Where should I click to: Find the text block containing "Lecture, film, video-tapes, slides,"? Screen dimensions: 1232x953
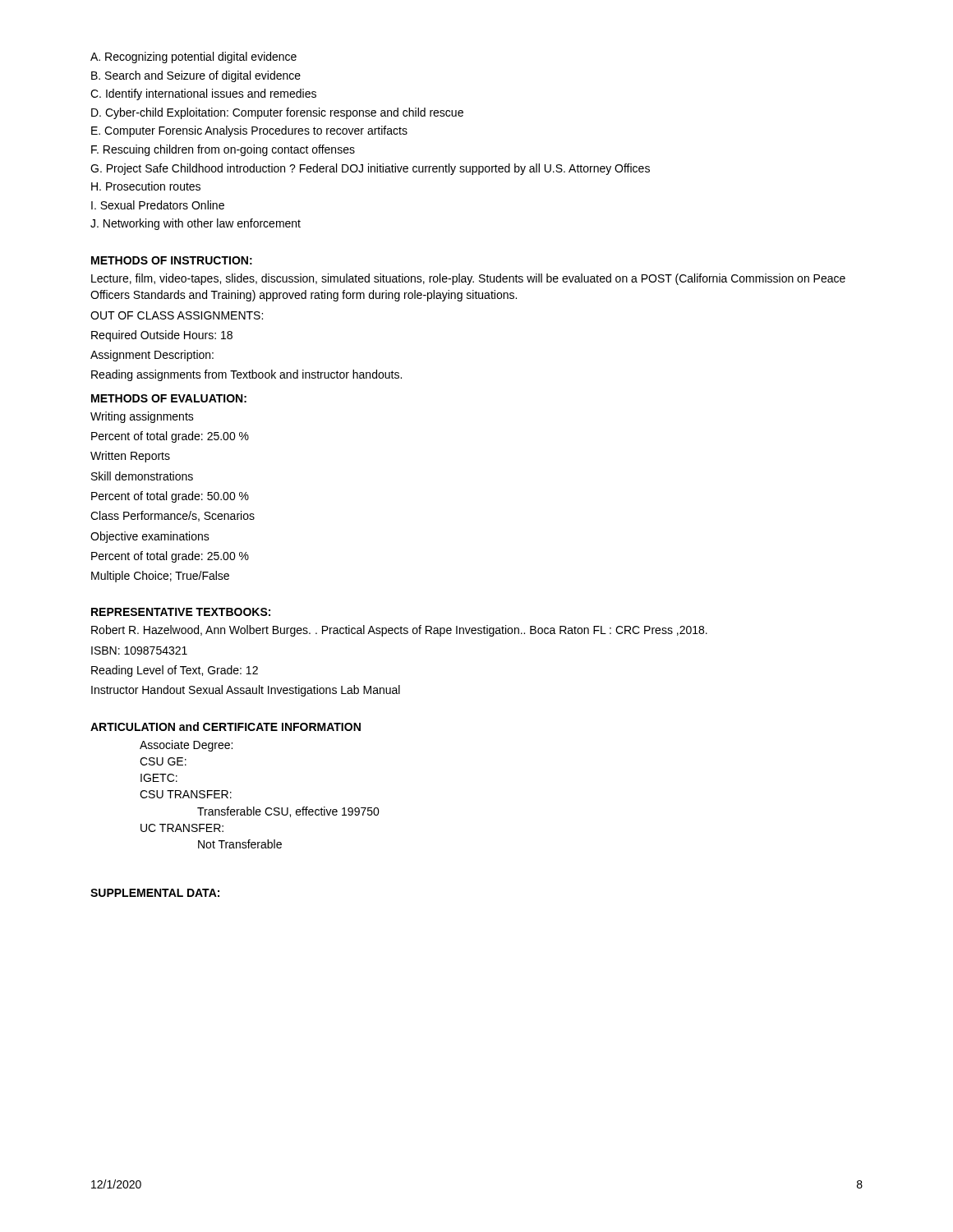468,287
